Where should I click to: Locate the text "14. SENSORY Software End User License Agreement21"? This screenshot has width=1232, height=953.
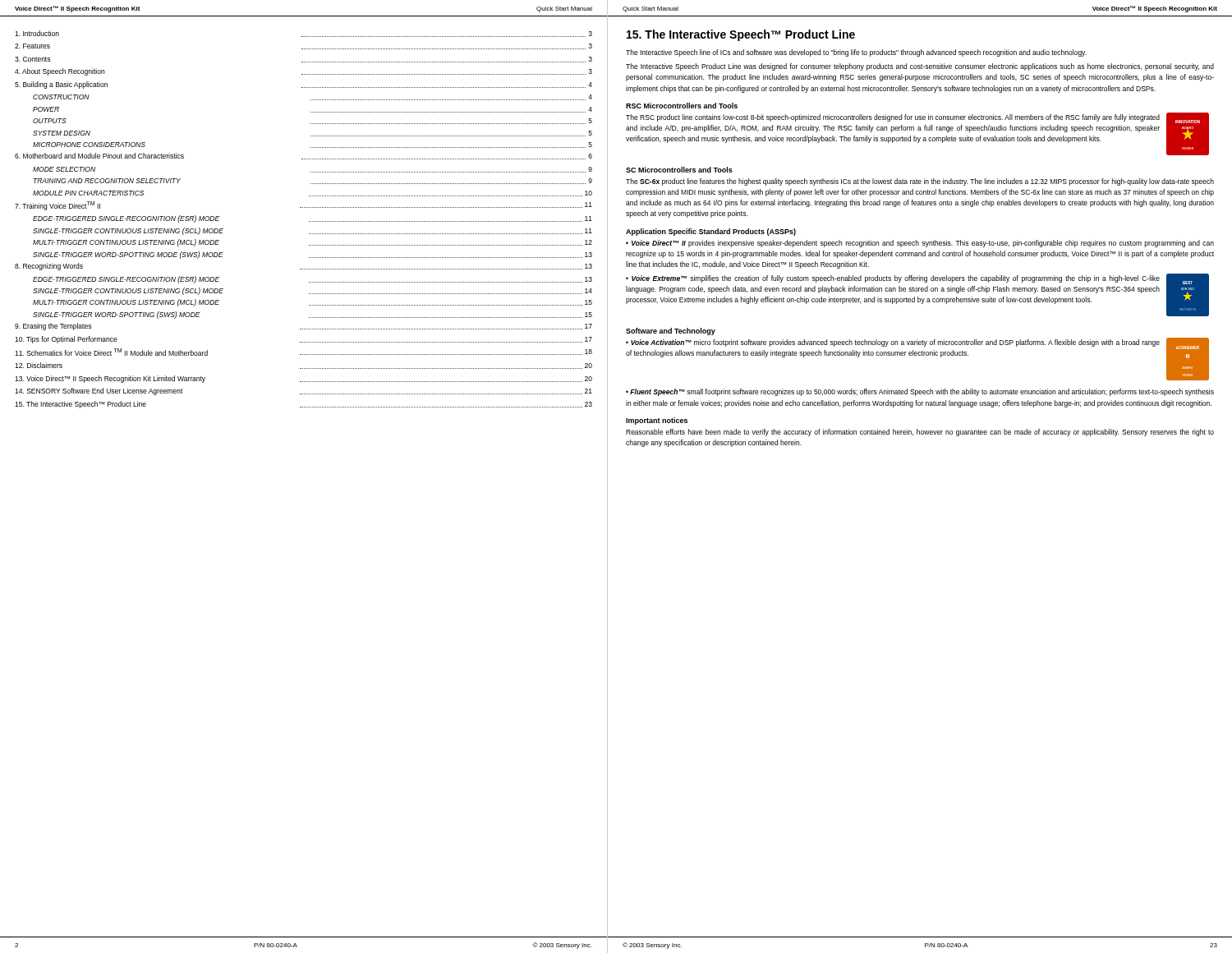[304, 392]
